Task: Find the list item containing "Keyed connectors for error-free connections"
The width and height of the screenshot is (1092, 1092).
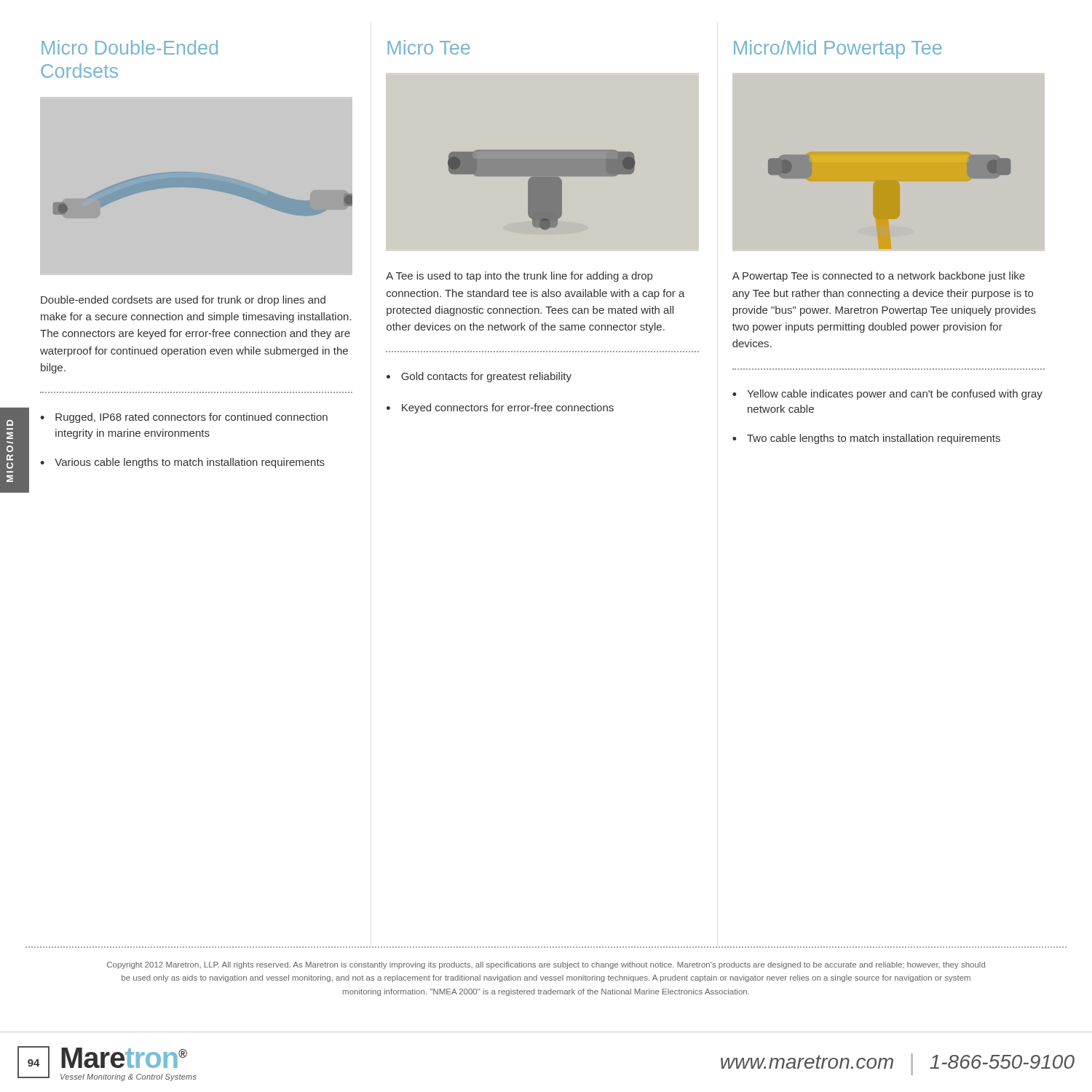Action: click(x=507, y=408)
